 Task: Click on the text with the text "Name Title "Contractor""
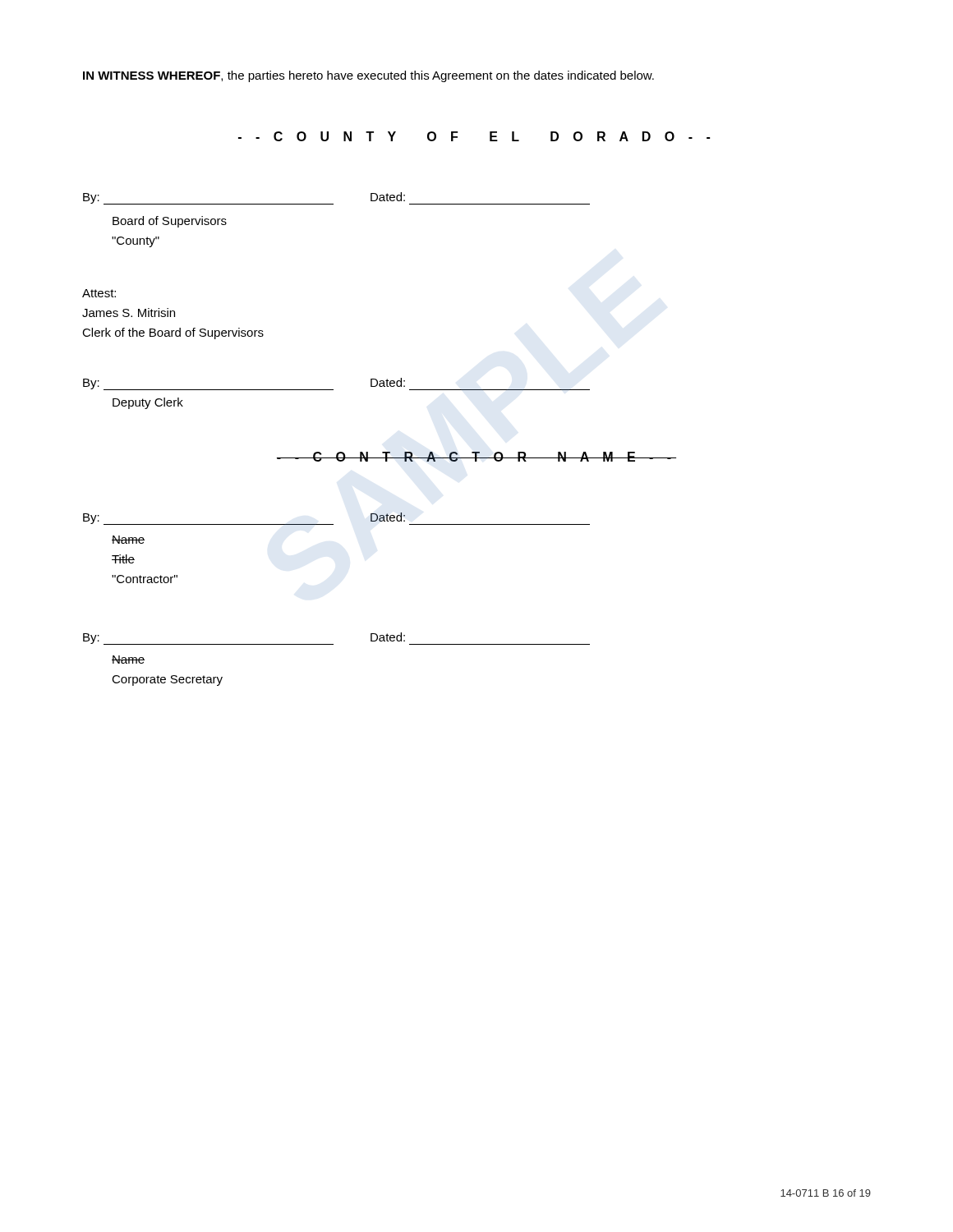pos(145,559)
